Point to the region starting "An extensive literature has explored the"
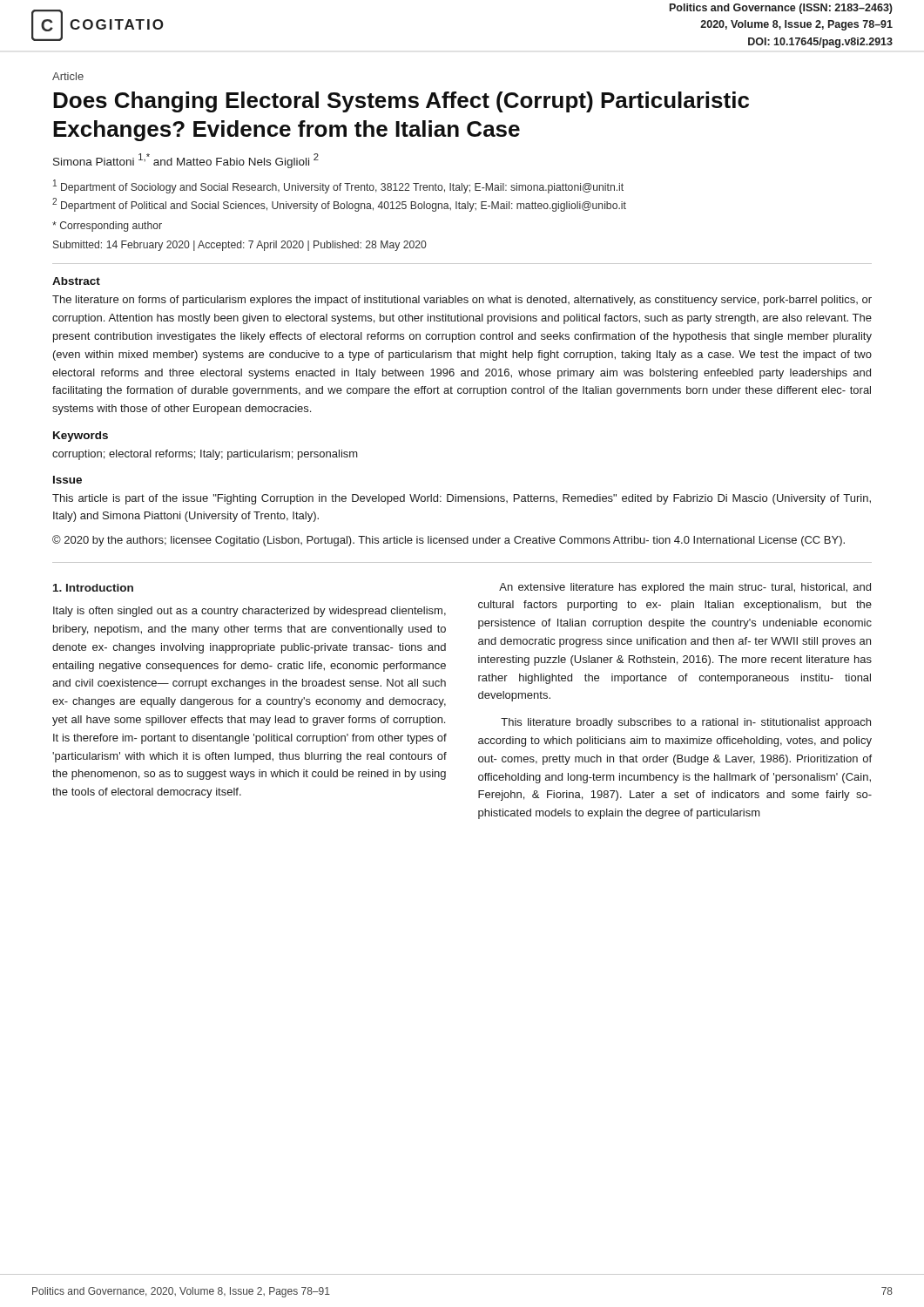Image resolution: width=924 pixels, height=1307 pixels. pos(675,641)
